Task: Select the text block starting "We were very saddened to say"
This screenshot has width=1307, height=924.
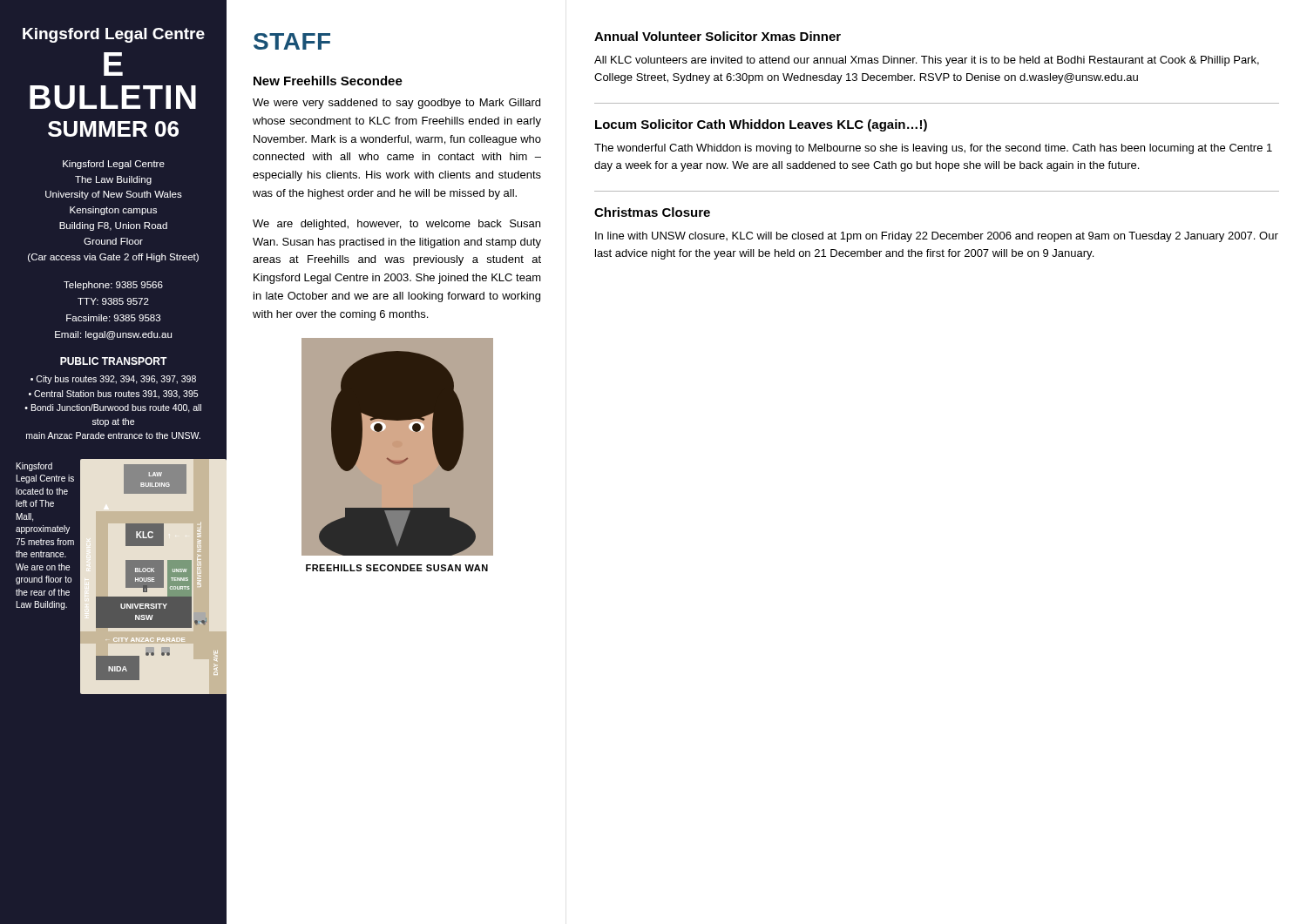Action: pos(396,104)
